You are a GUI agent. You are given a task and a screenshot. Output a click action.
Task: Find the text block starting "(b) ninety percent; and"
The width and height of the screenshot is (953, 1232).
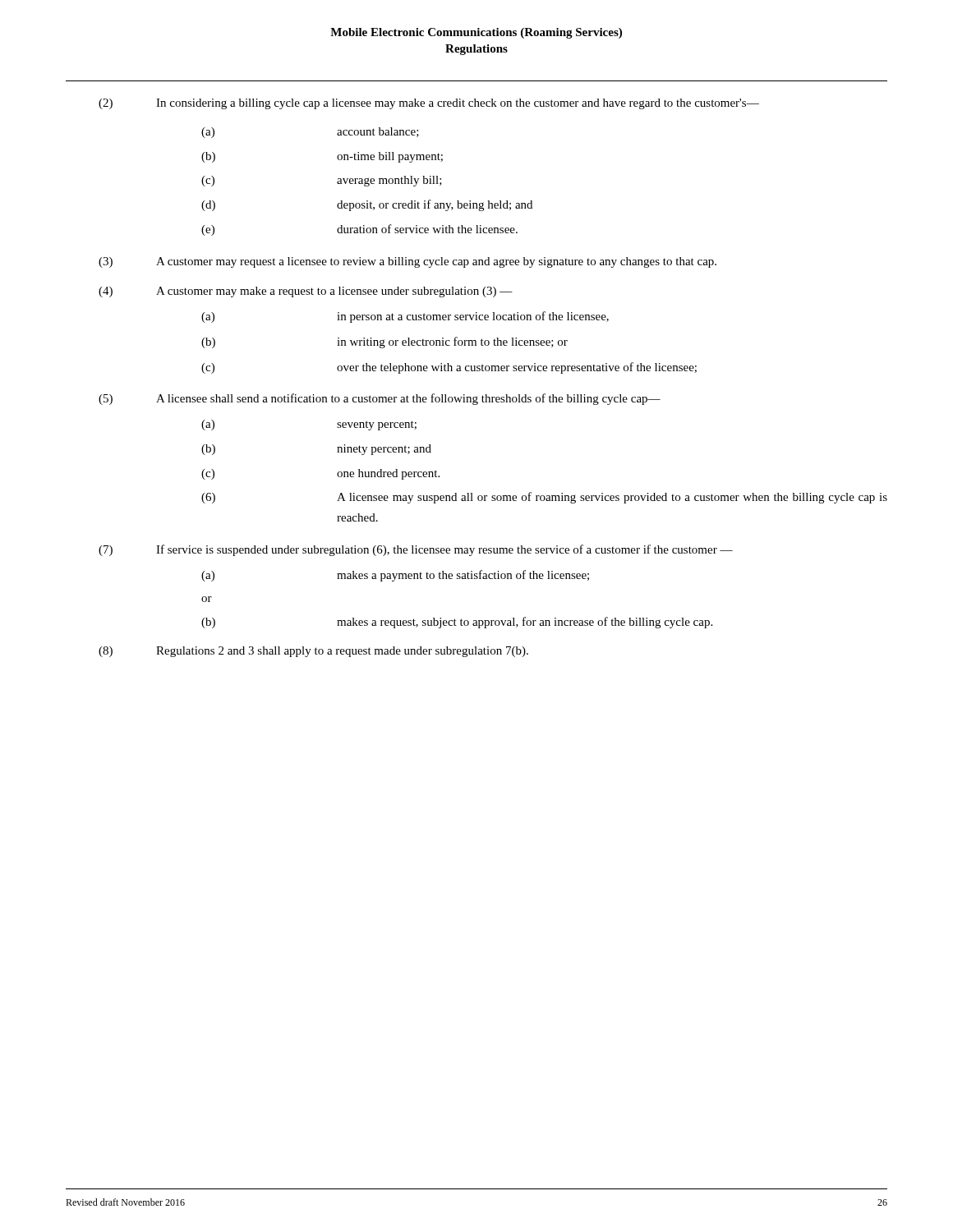pos(207,450)
